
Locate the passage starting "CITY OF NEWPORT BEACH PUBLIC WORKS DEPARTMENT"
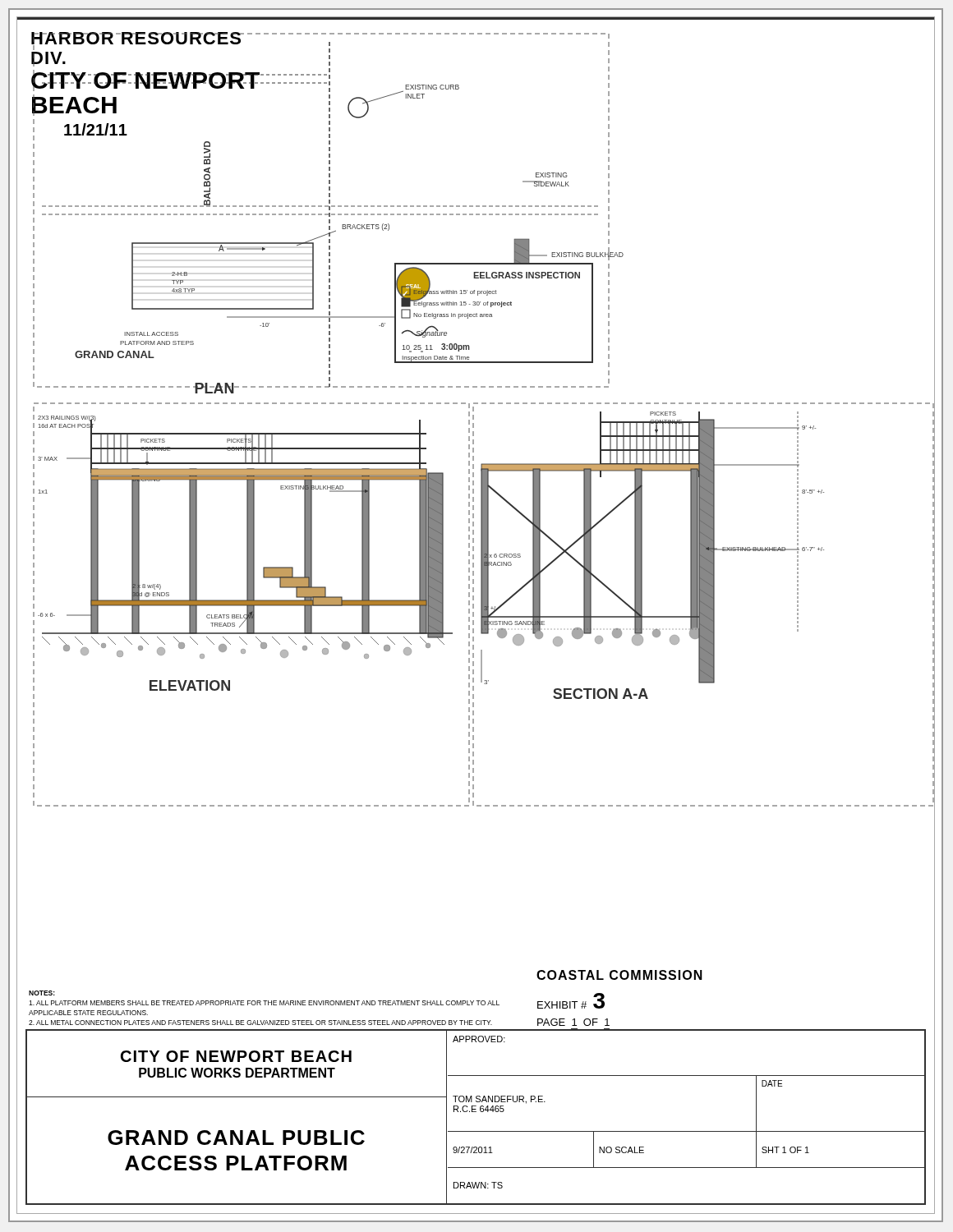click(x=237, y=1064)
